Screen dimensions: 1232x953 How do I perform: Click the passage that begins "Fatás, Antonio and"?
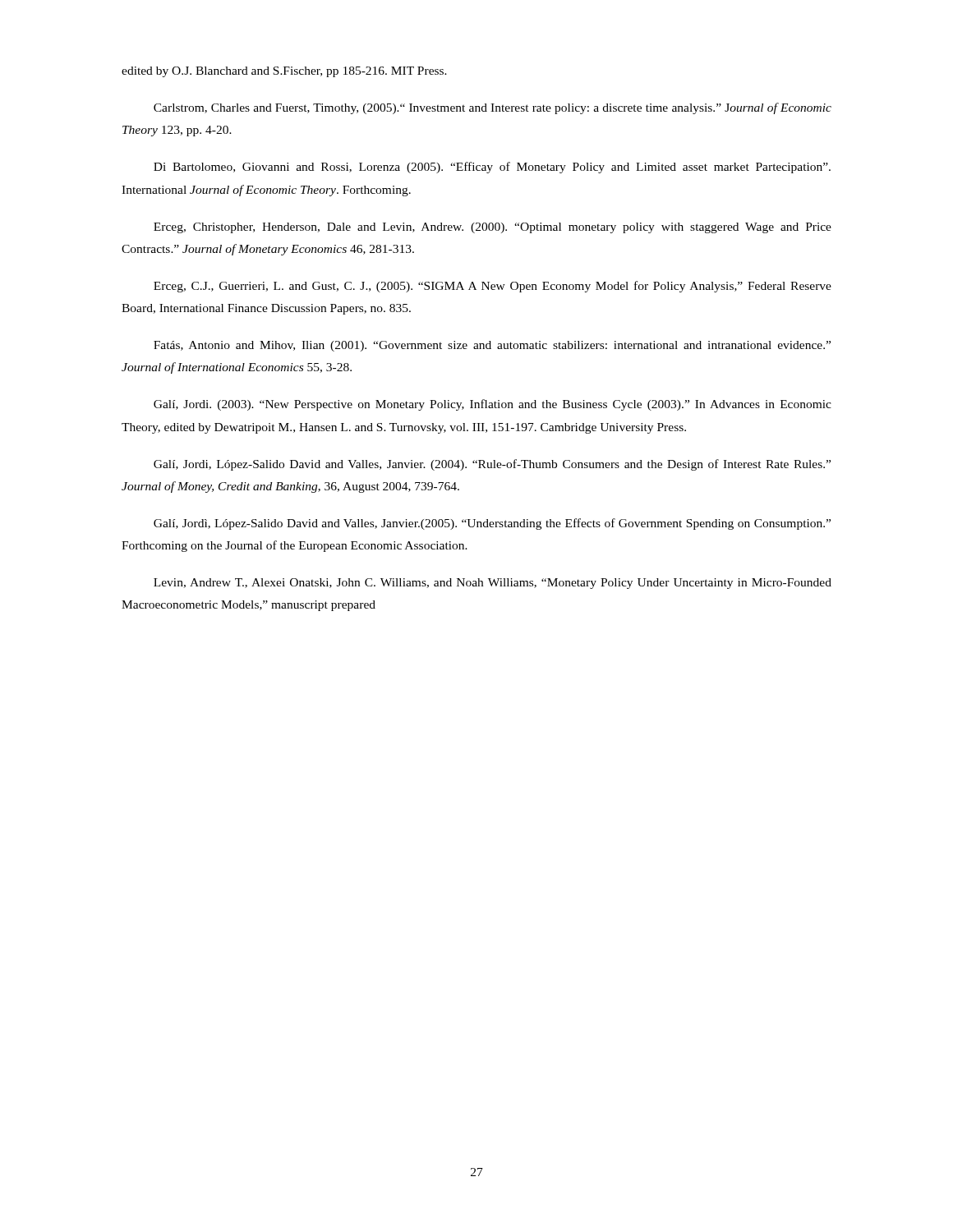(476, 356)
